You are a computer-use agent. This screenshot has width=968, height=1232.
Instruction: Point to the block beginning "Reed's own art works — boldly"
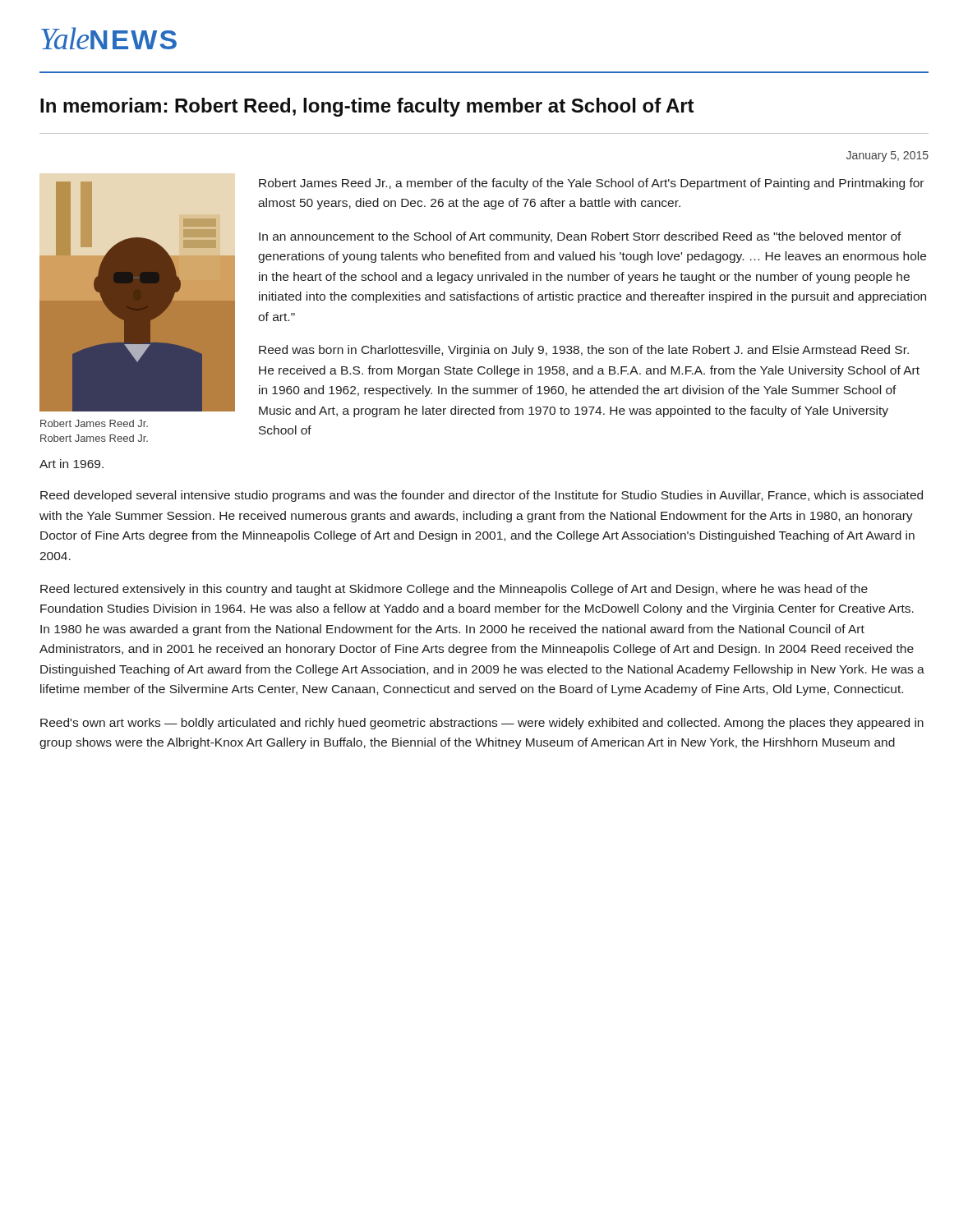484,733
